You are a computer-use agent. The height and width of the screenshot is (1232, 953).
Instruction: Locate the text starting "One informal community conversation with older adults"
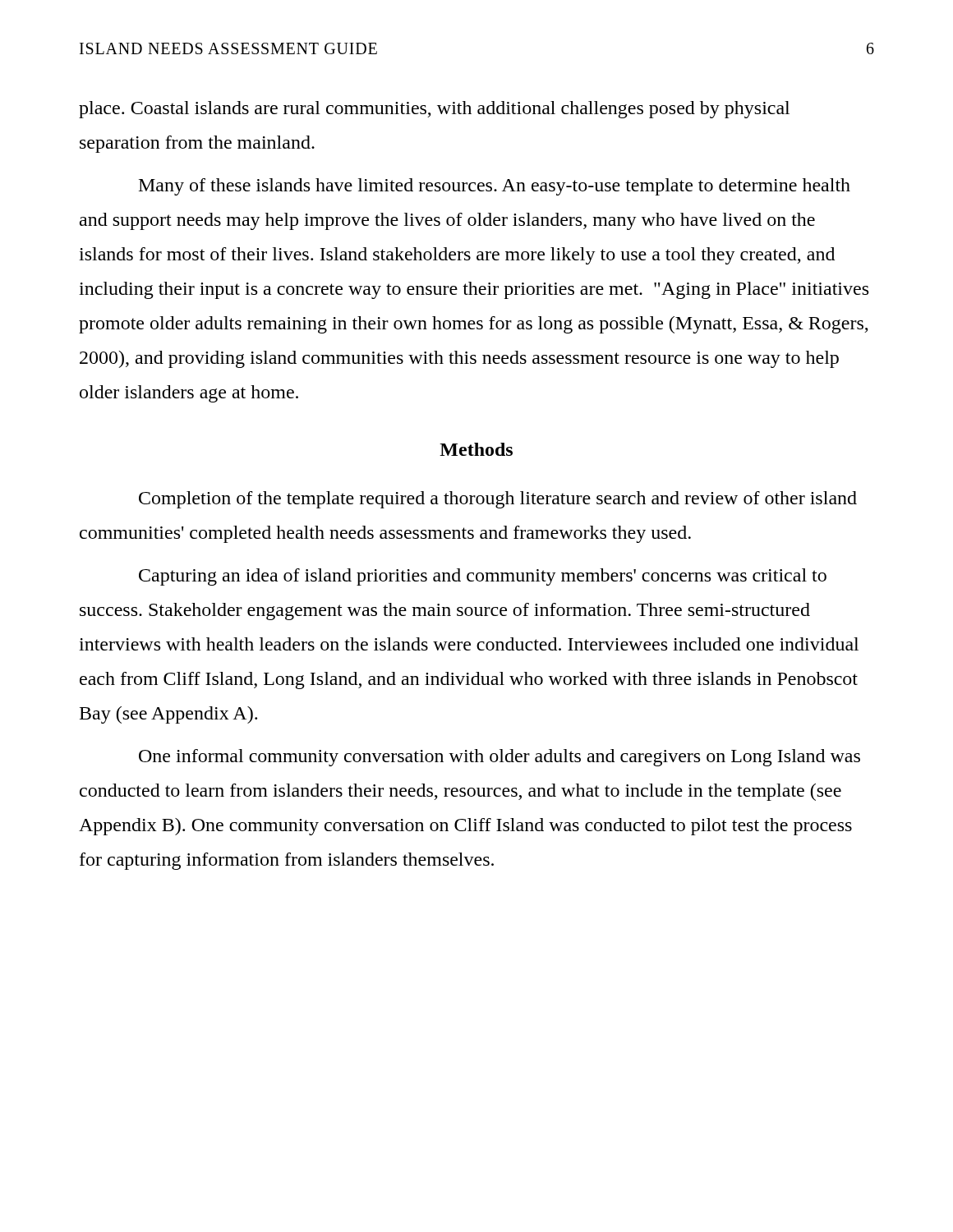pos(470,807)
